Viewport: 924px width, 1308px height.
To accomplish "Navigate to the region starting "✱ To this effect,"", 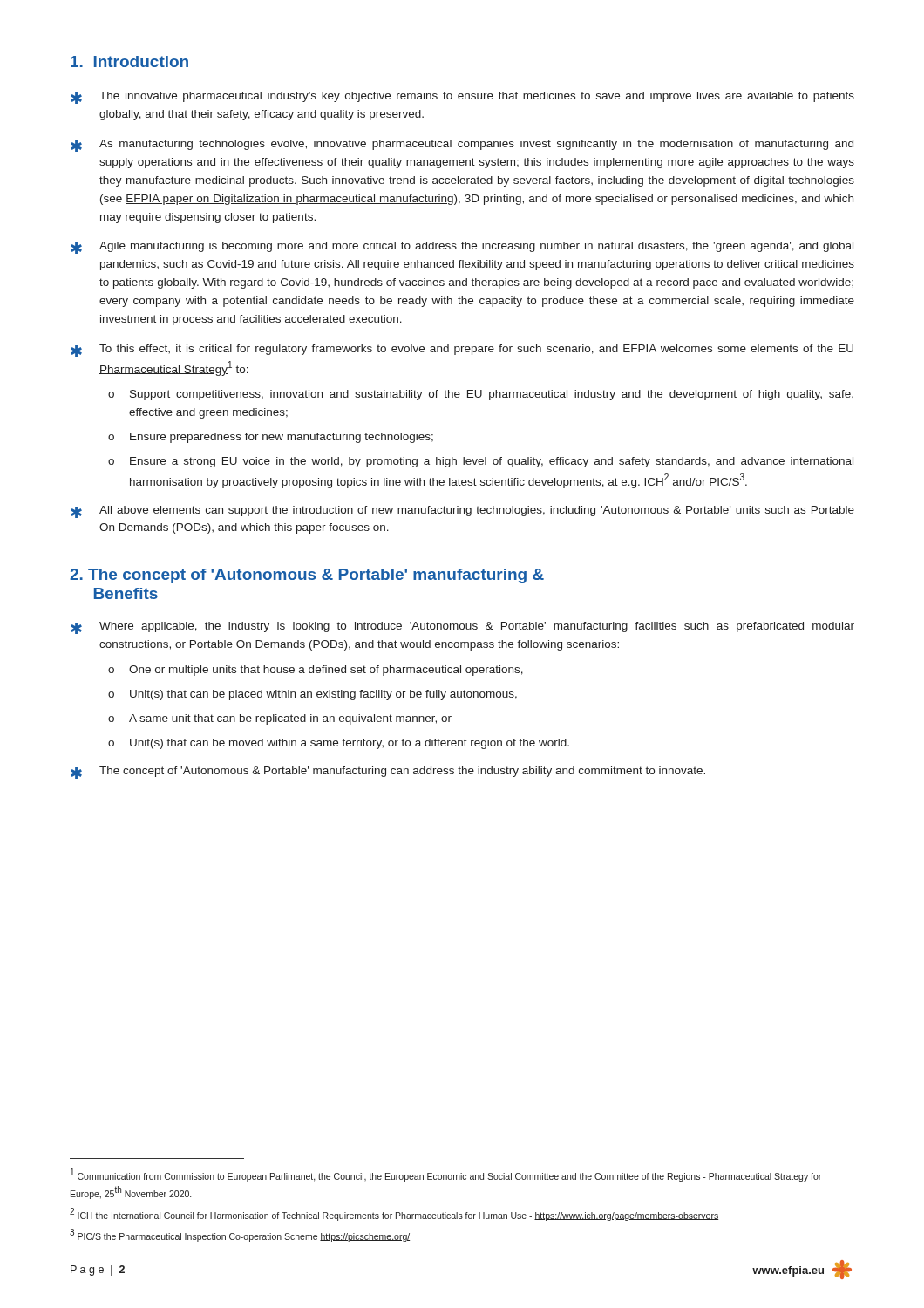I will (462, 351).
